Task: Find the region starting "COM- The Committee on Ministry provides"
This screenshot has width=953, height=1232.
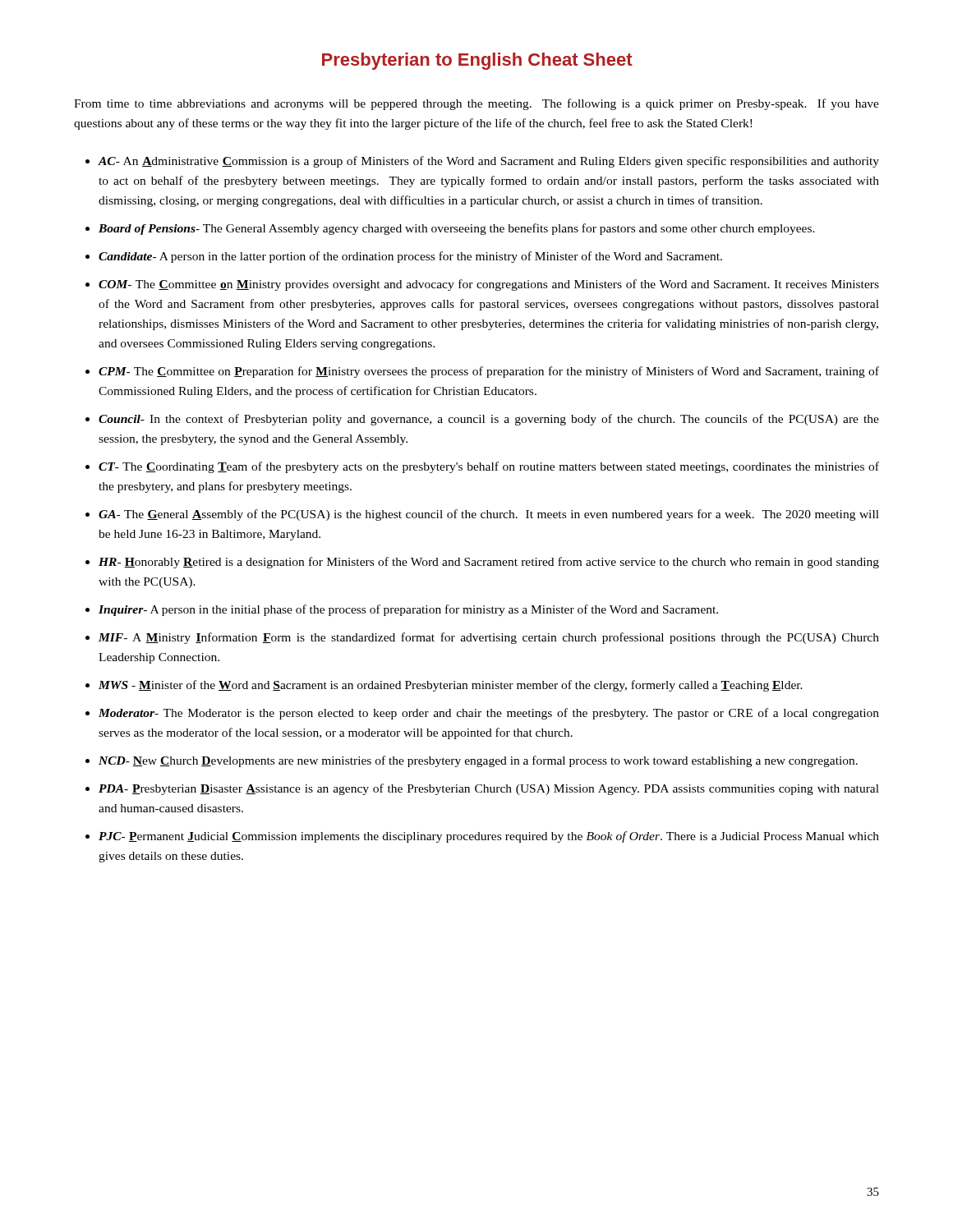Action: 489,313
